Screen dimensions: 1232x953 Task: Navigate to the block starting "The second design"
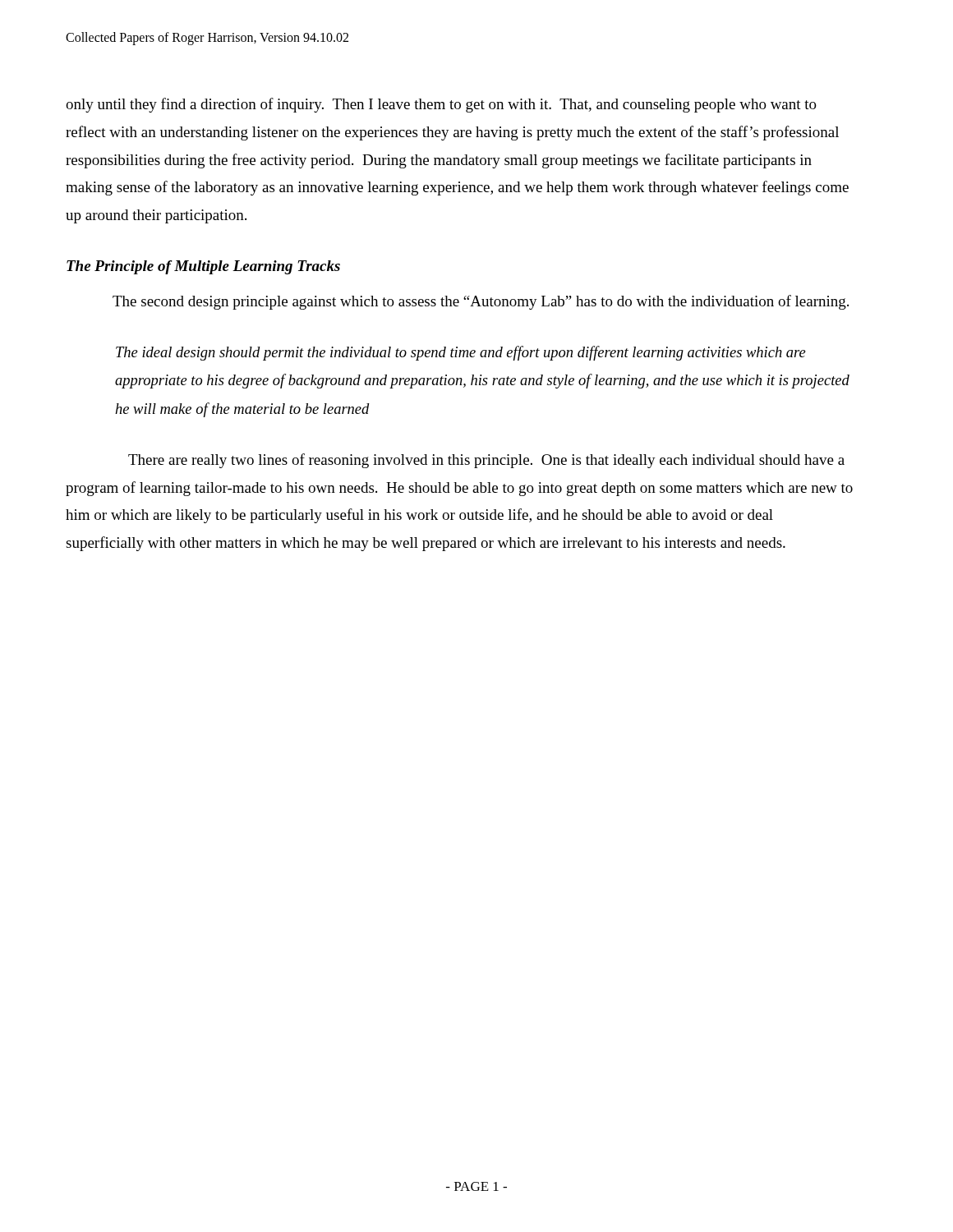click(481, 301)
